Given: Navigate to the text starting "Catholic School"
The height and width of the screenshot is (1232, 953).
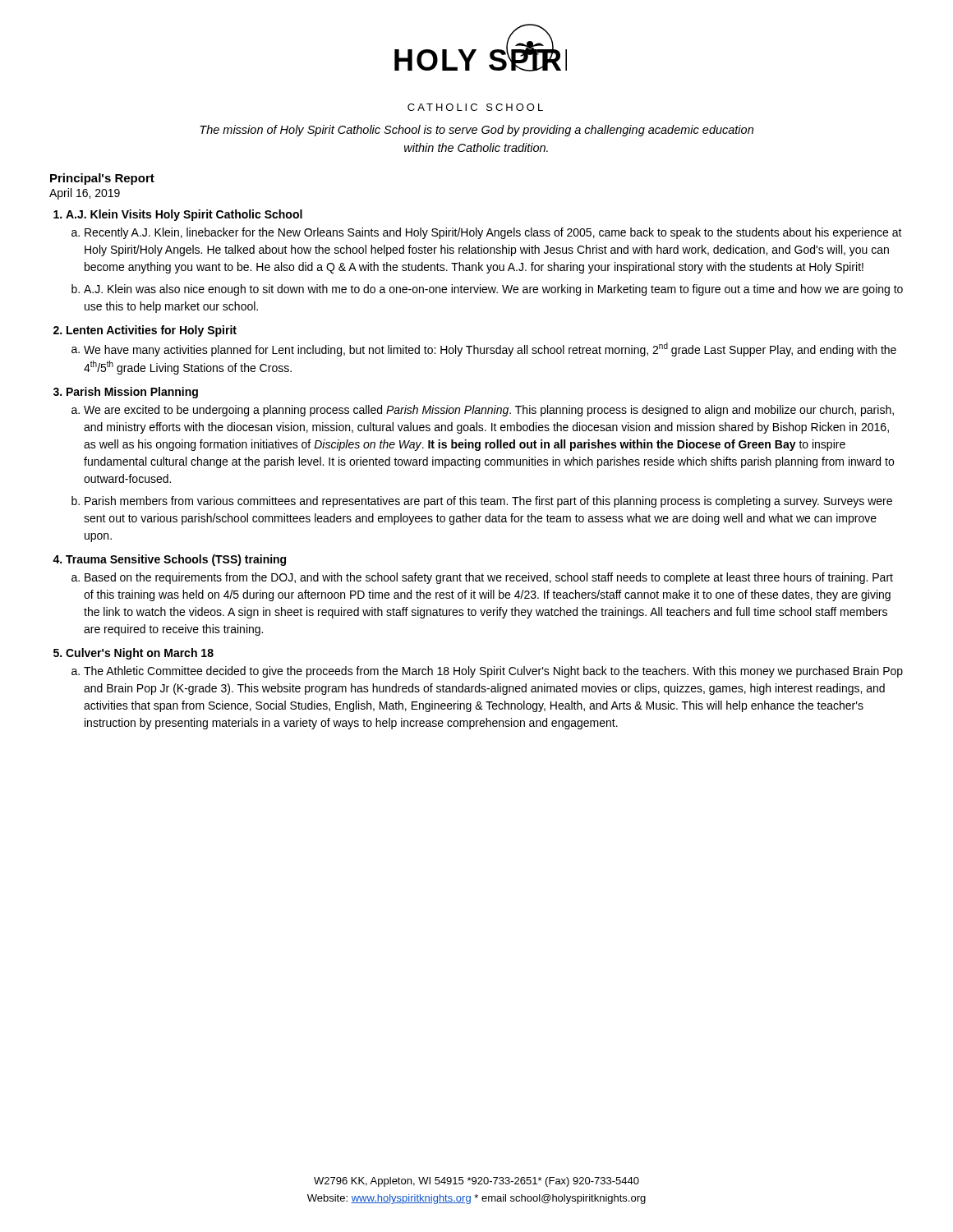Looking at the screenshot, I should coord(476,107).
